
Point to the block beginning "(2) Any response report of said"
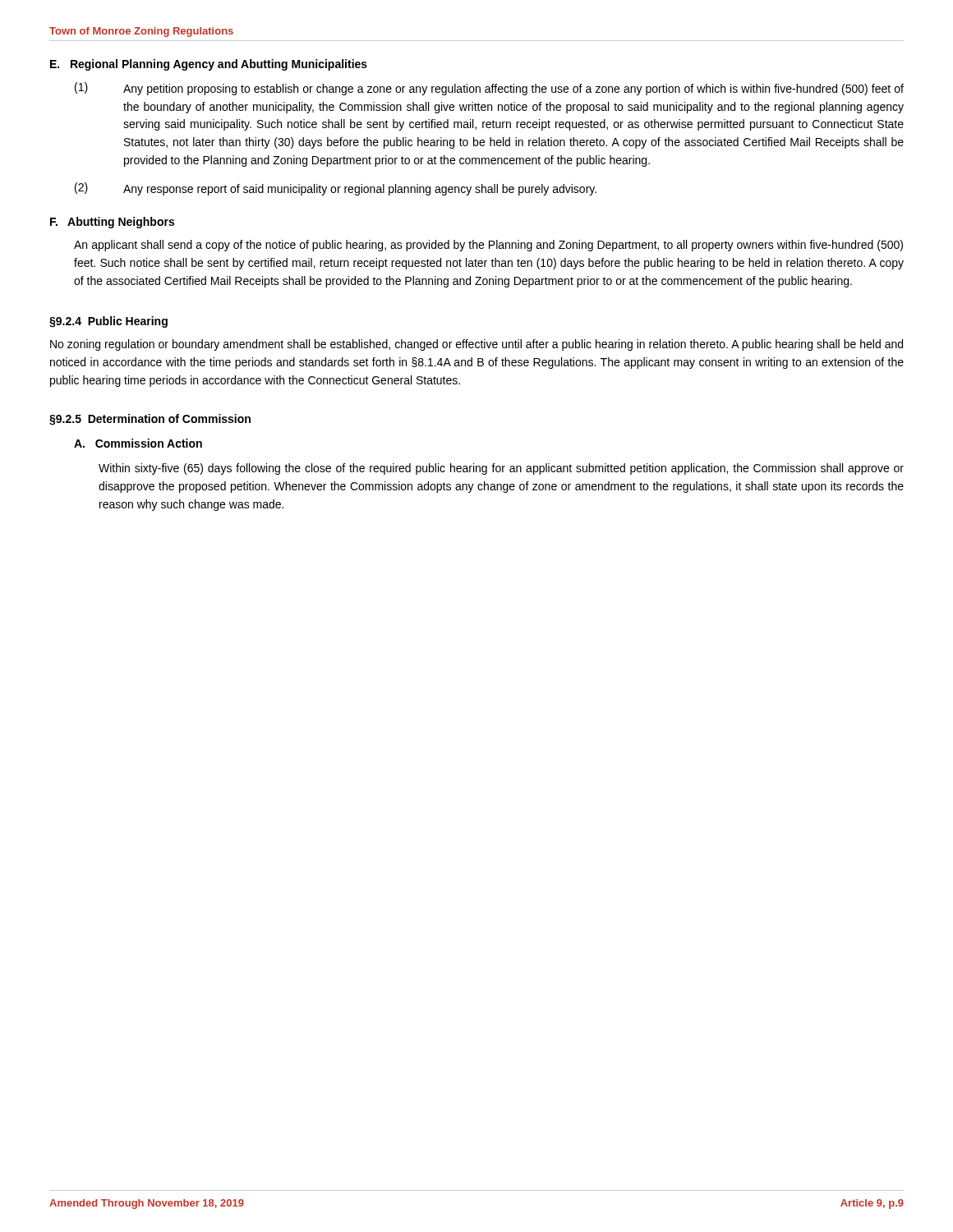pyautogui.click(x=476, y=190)
